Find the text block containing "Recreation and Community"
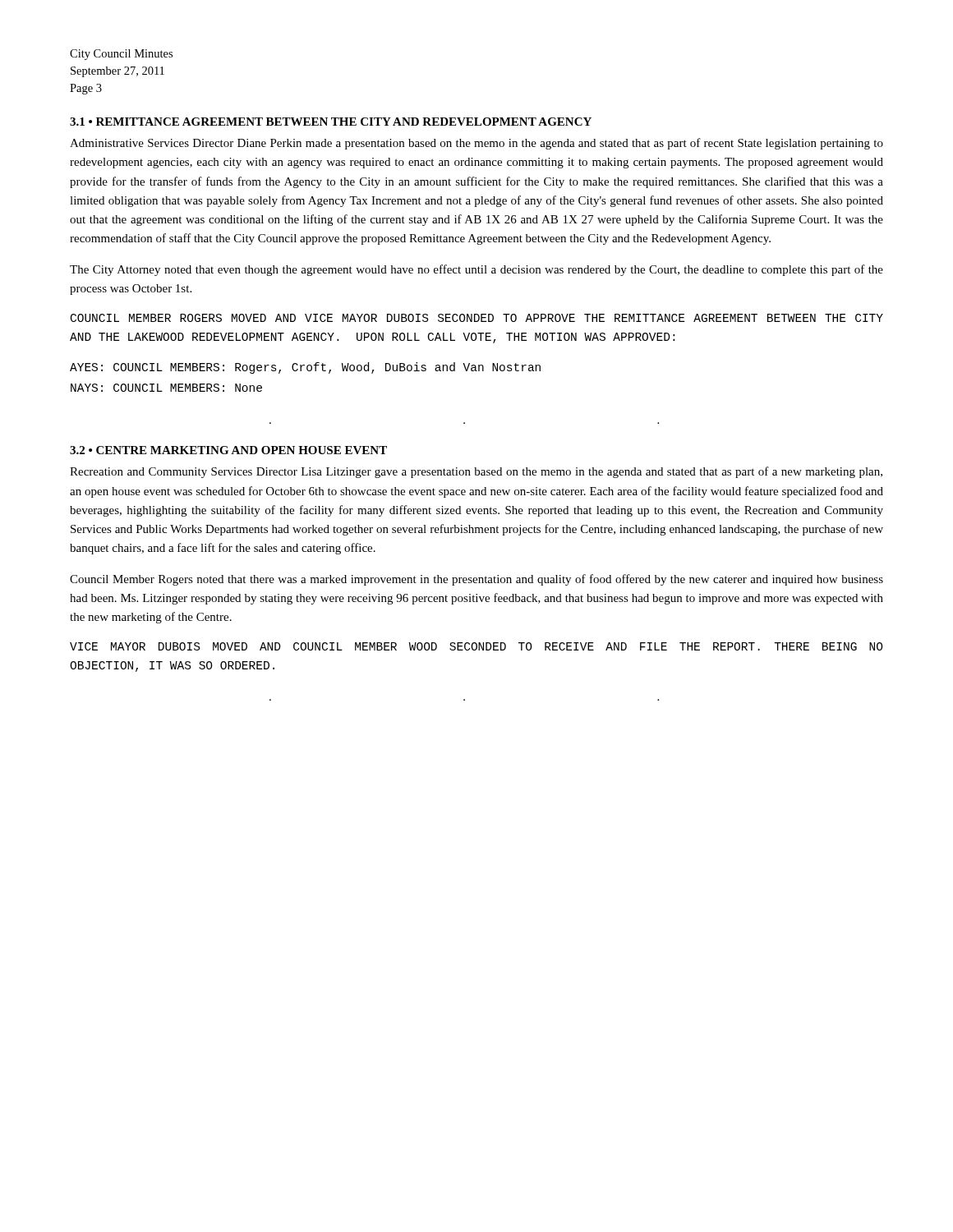953x1232 pixels. tap(476, 510)
